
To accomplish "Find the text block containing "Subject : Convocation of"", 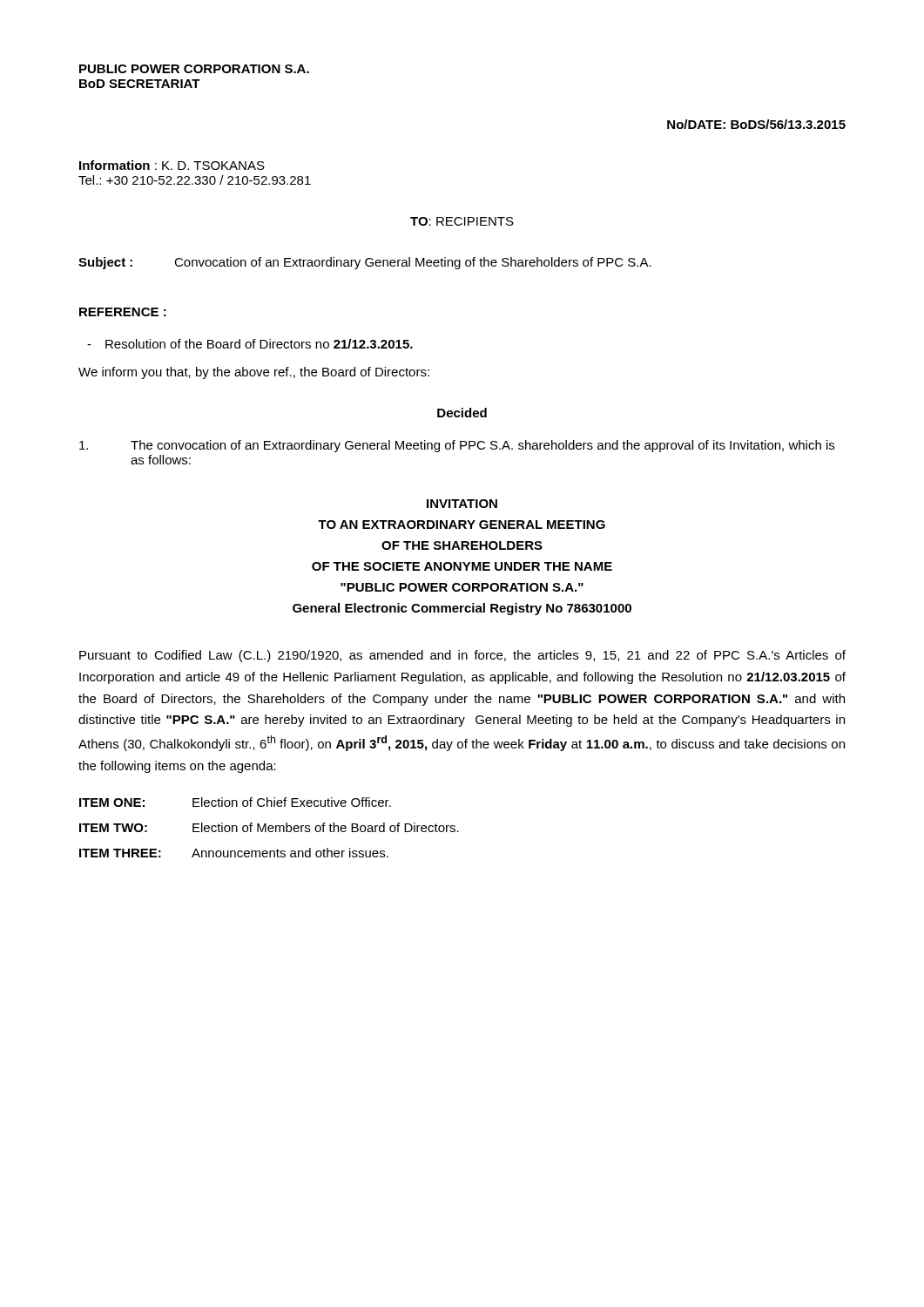I will (365, 262).
